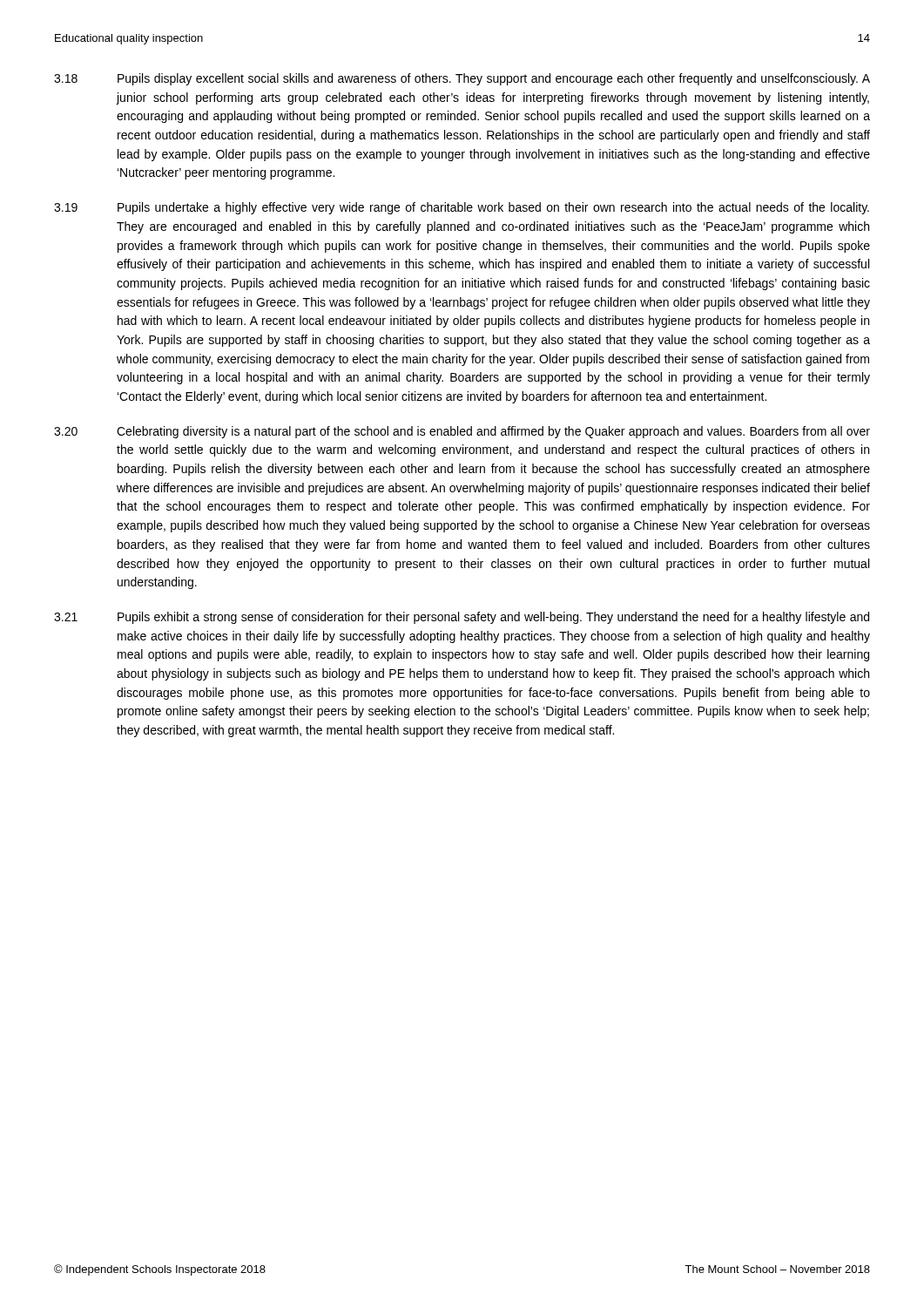This screenshot has height=1307, width=924.
Task: Where is the passage that starts "3.21 Pupils exhibit"?
Action: click(x=462, y=674)
